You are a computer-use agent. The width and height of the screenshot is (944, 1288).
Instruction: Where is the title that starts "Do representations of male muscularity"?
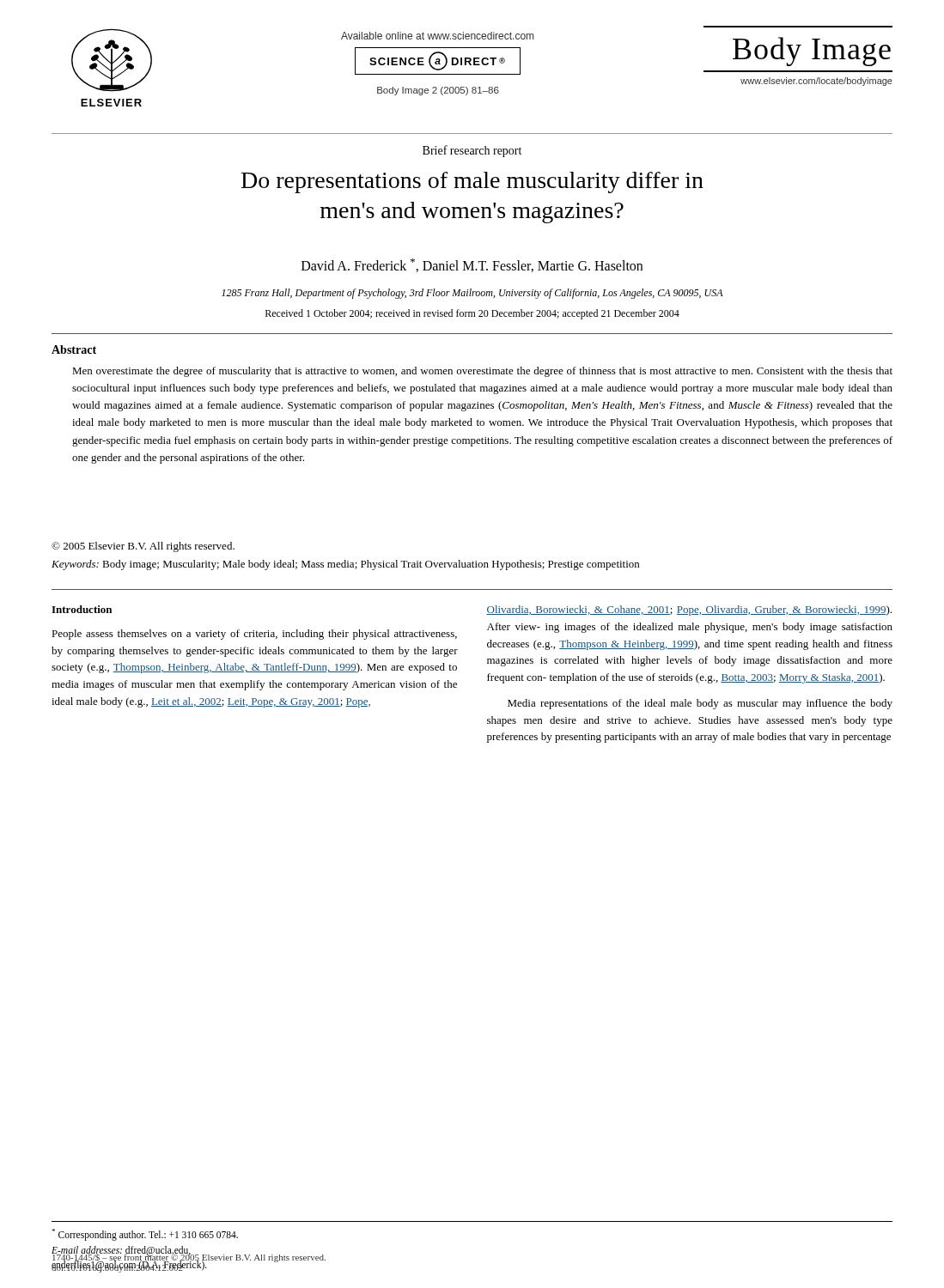pyautogui.click(x=472, y=195)
